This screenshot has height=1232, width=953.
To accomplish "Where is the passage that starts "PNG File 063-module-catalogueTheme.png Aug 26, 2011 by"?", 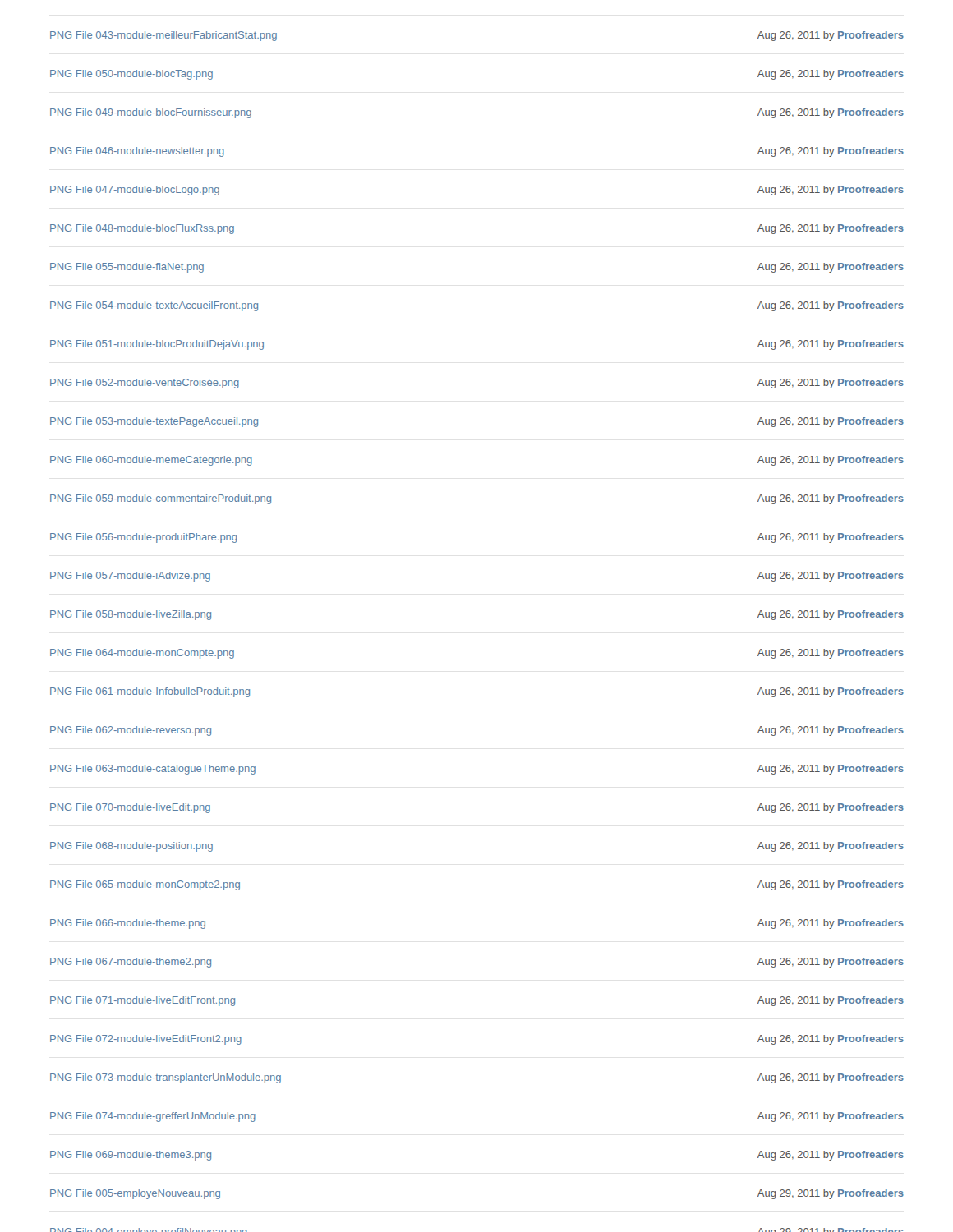I will (x=151, y=769).
